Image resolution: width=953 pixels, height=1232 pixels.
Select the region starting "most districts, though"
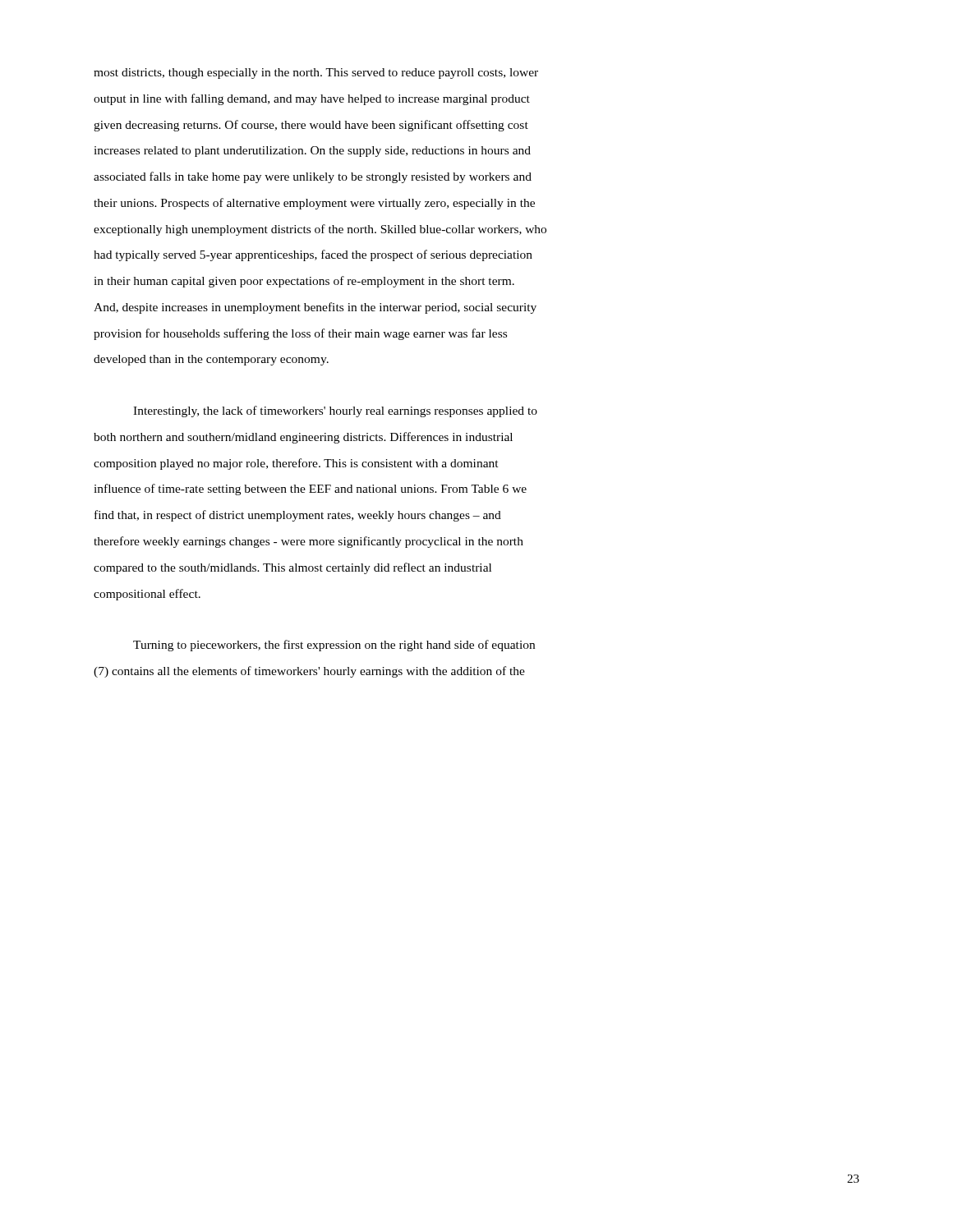click(476, 216)
